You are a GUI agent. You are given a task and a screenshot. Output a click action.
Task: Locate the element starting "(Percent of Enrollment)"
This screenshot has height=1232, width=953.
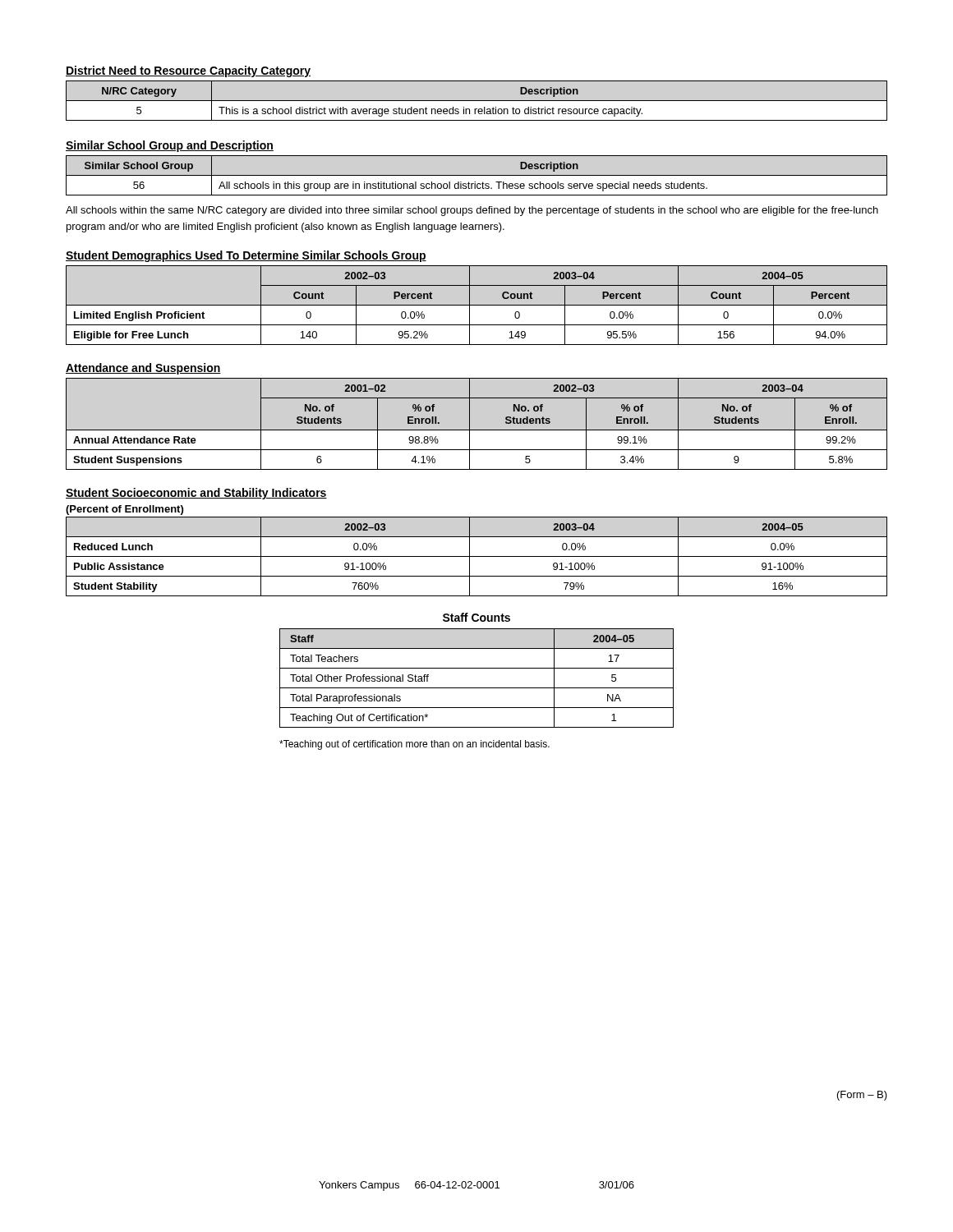pos(125,509)
